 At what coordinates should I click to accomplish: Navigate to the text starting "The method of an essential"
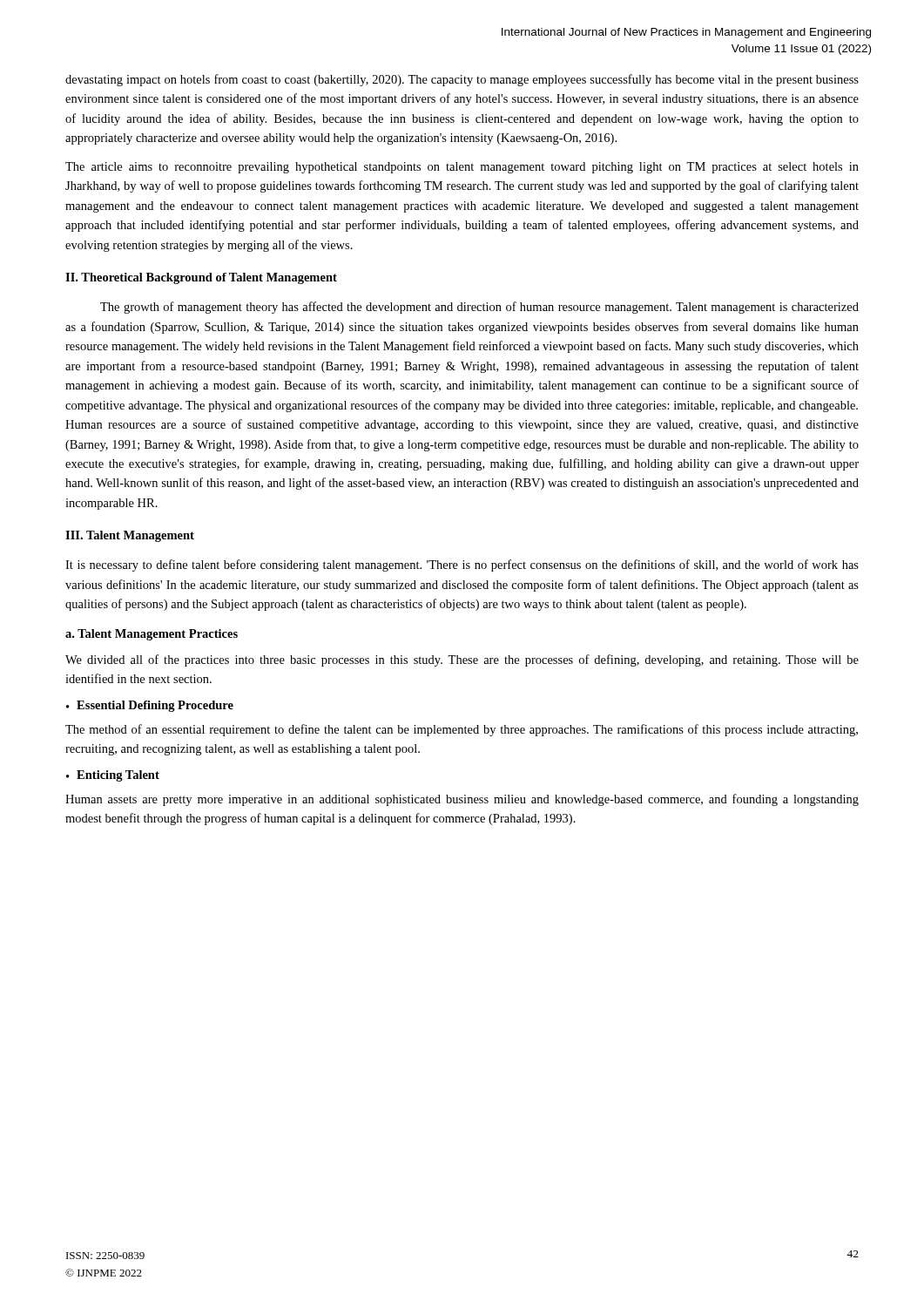click(462, 739)
